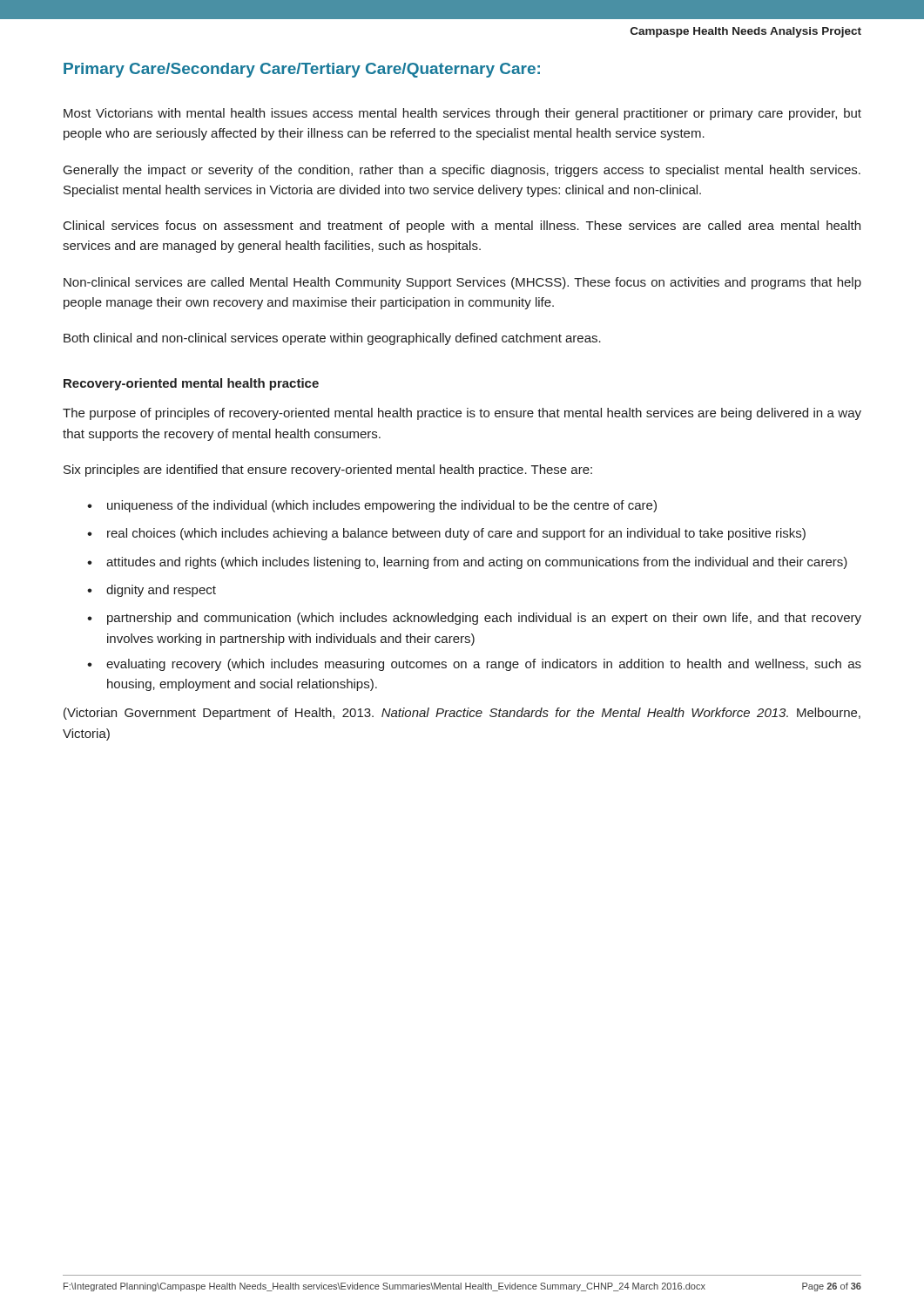
Task: Click where it says "• dignity and respect"
Action: pos(152,591)
